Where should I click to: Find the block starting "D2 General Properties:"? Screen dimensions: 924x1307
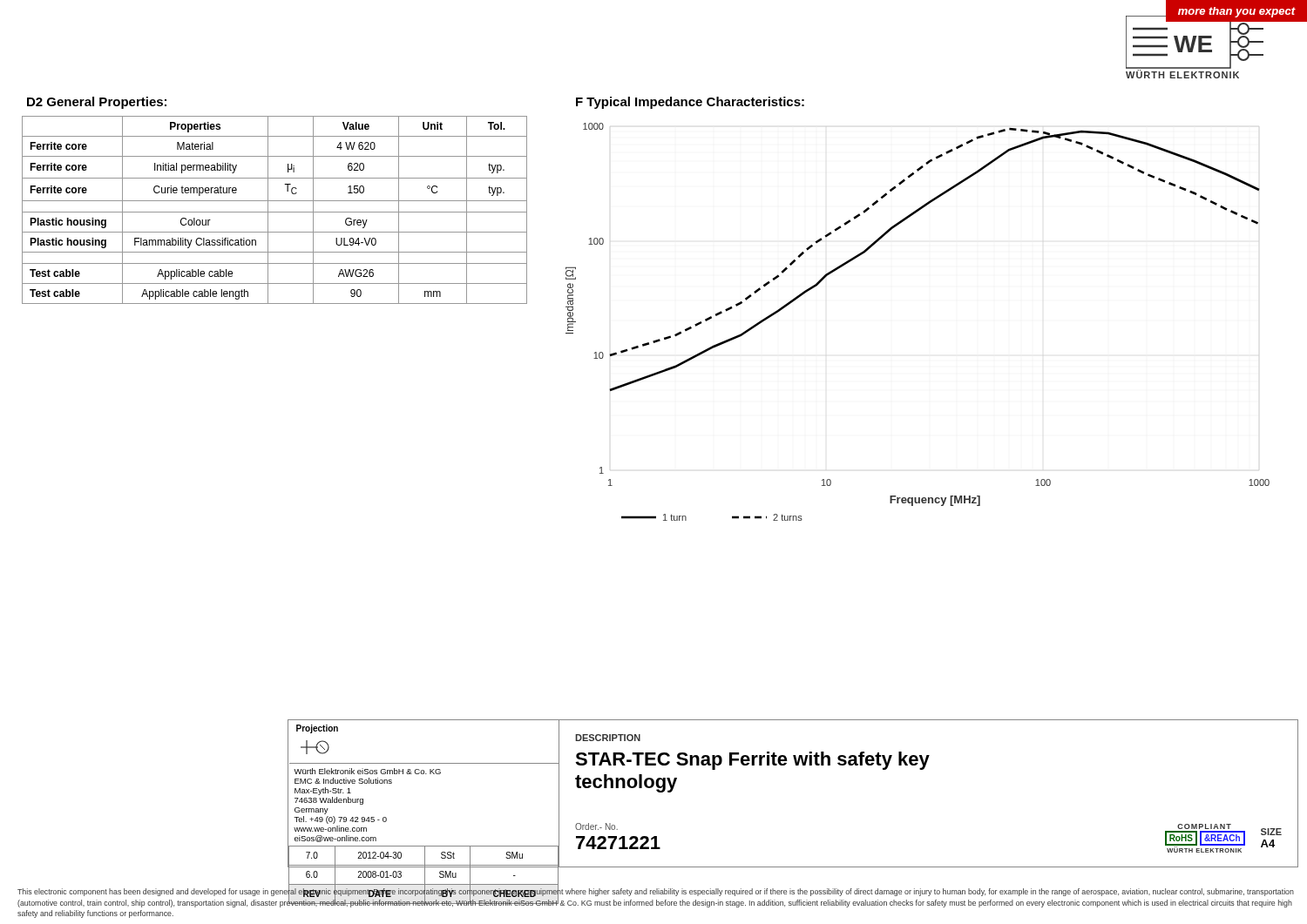tap(97, 101)
